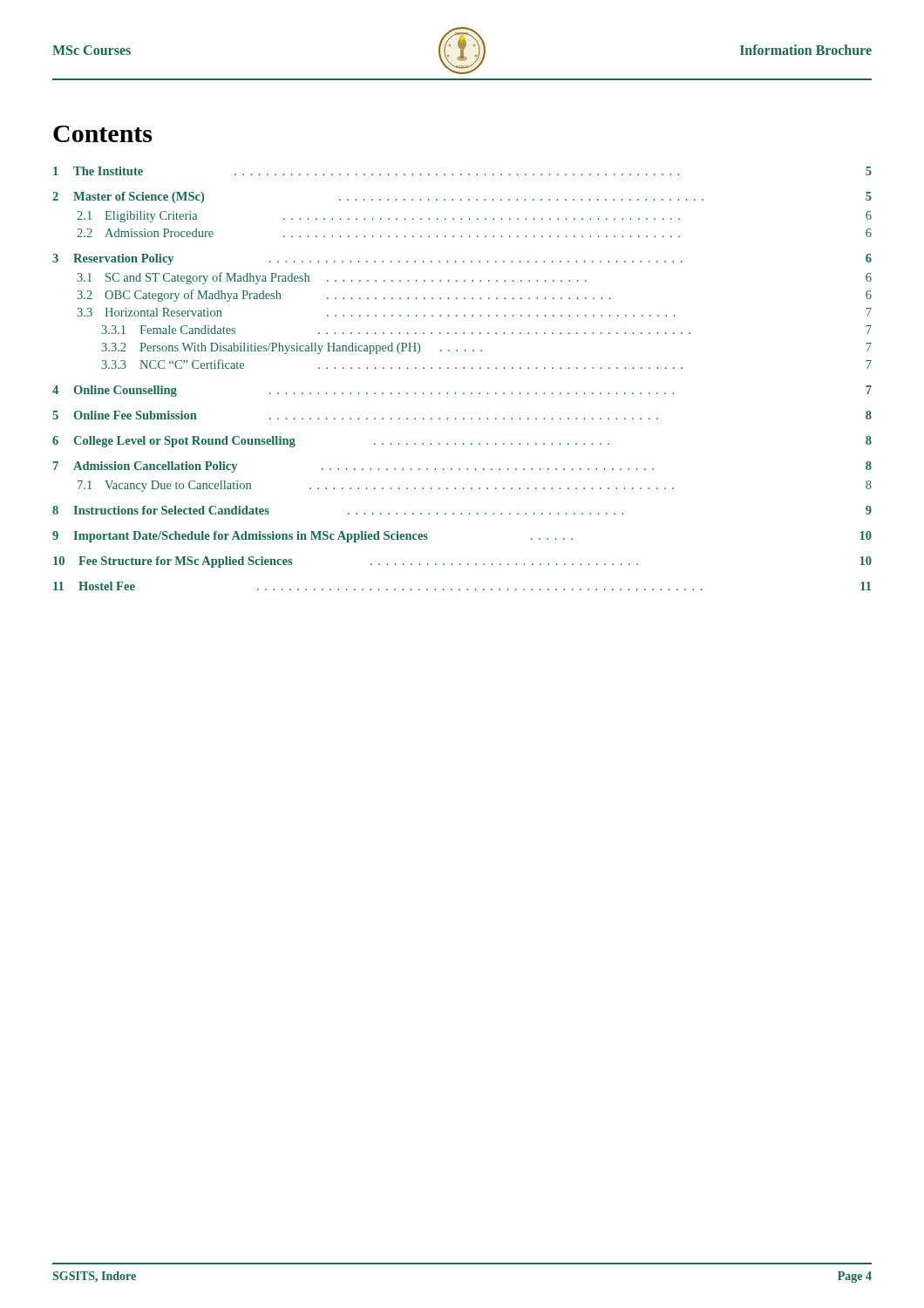Navigate to the text block starting "3.3.1 Female Candidates"
This screenshot has width=924, height=1308.
486,330
